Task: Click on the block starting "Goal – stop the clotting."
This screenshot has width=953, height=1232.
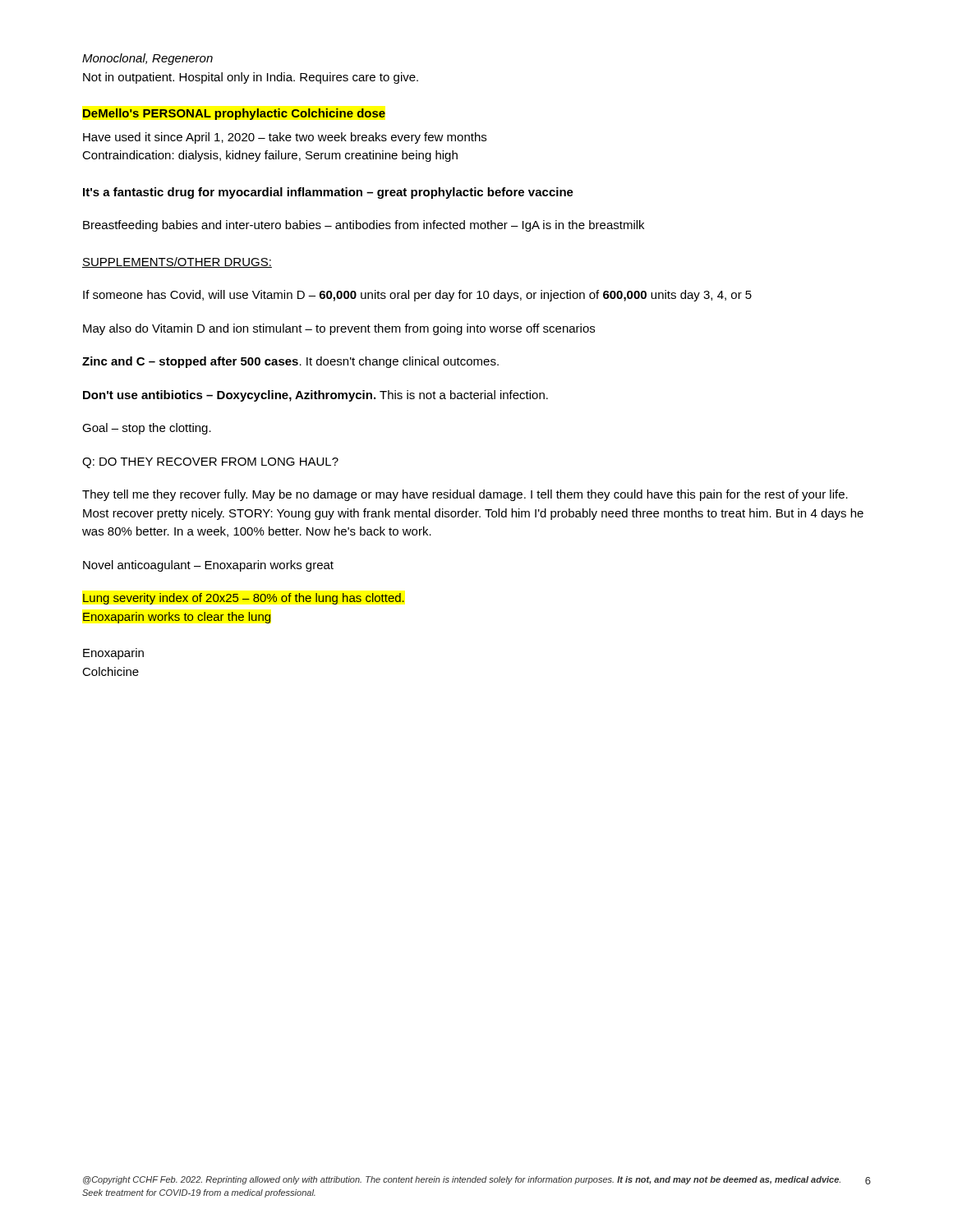Action: pos(147,428)
